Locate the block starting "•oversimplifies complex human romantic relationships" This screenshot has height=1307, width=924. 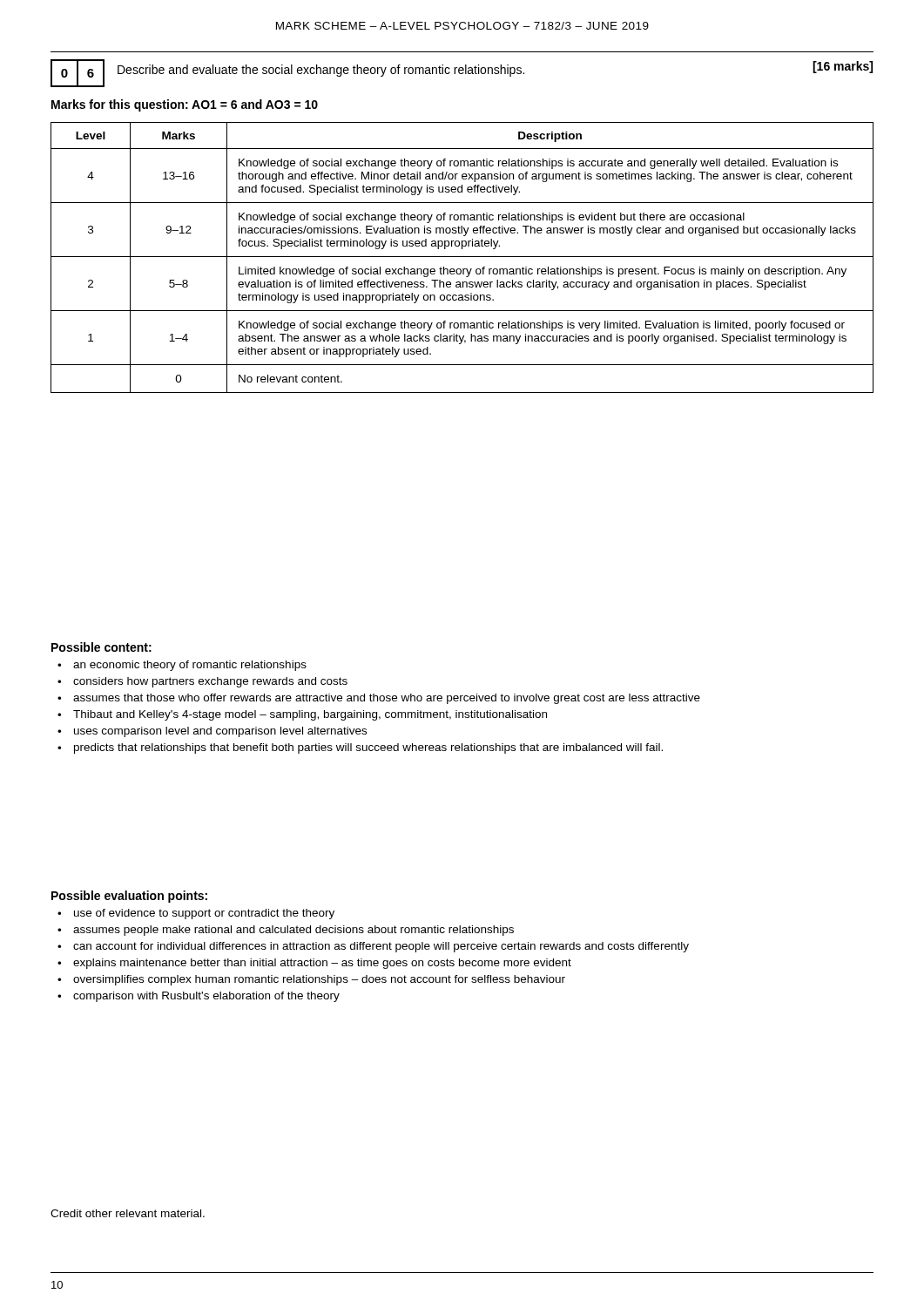pyautogui.click(x=311, y=979)
